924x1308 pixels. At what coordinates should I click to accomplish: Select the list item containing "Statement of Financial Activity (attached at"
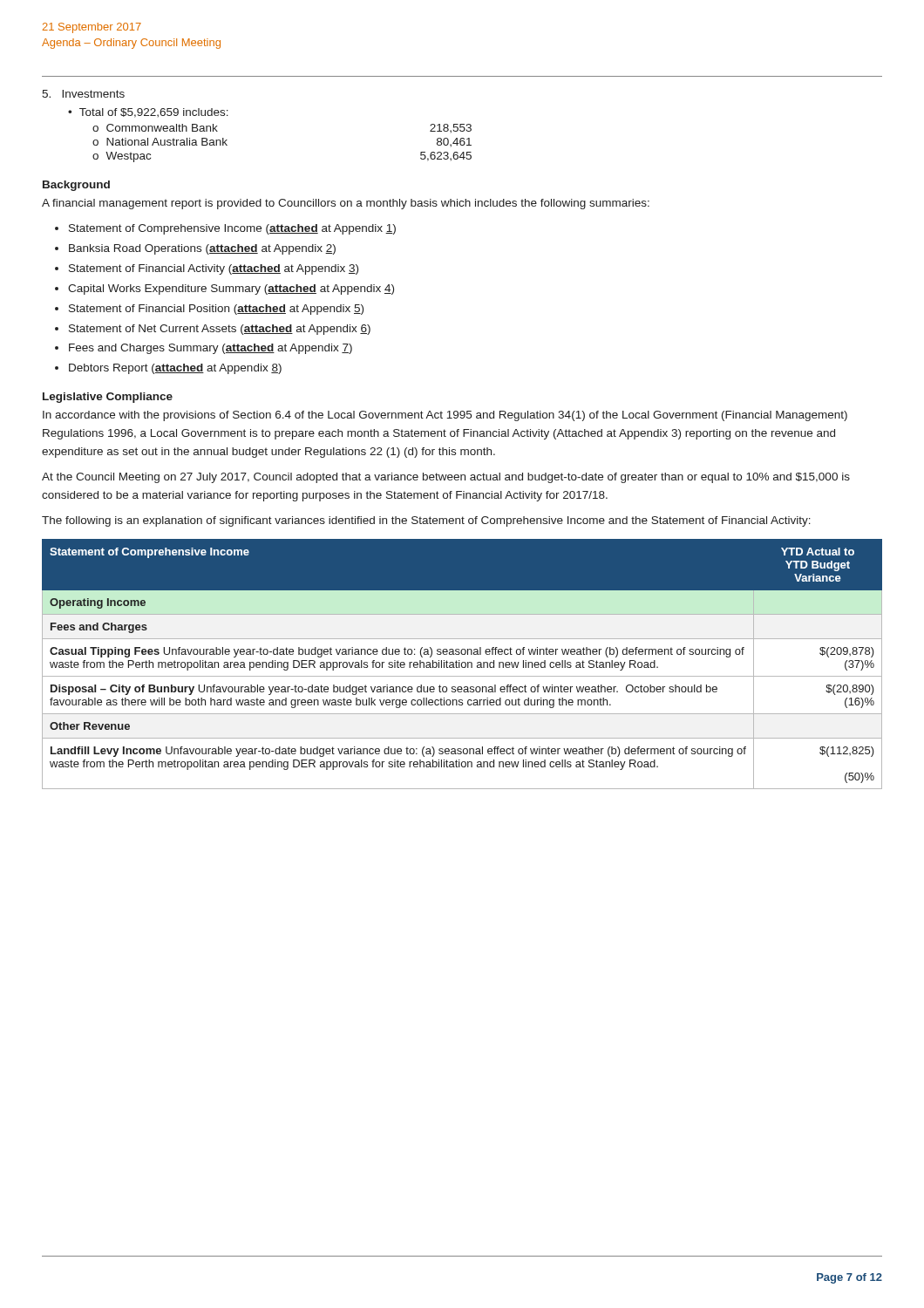coord(214,268)
